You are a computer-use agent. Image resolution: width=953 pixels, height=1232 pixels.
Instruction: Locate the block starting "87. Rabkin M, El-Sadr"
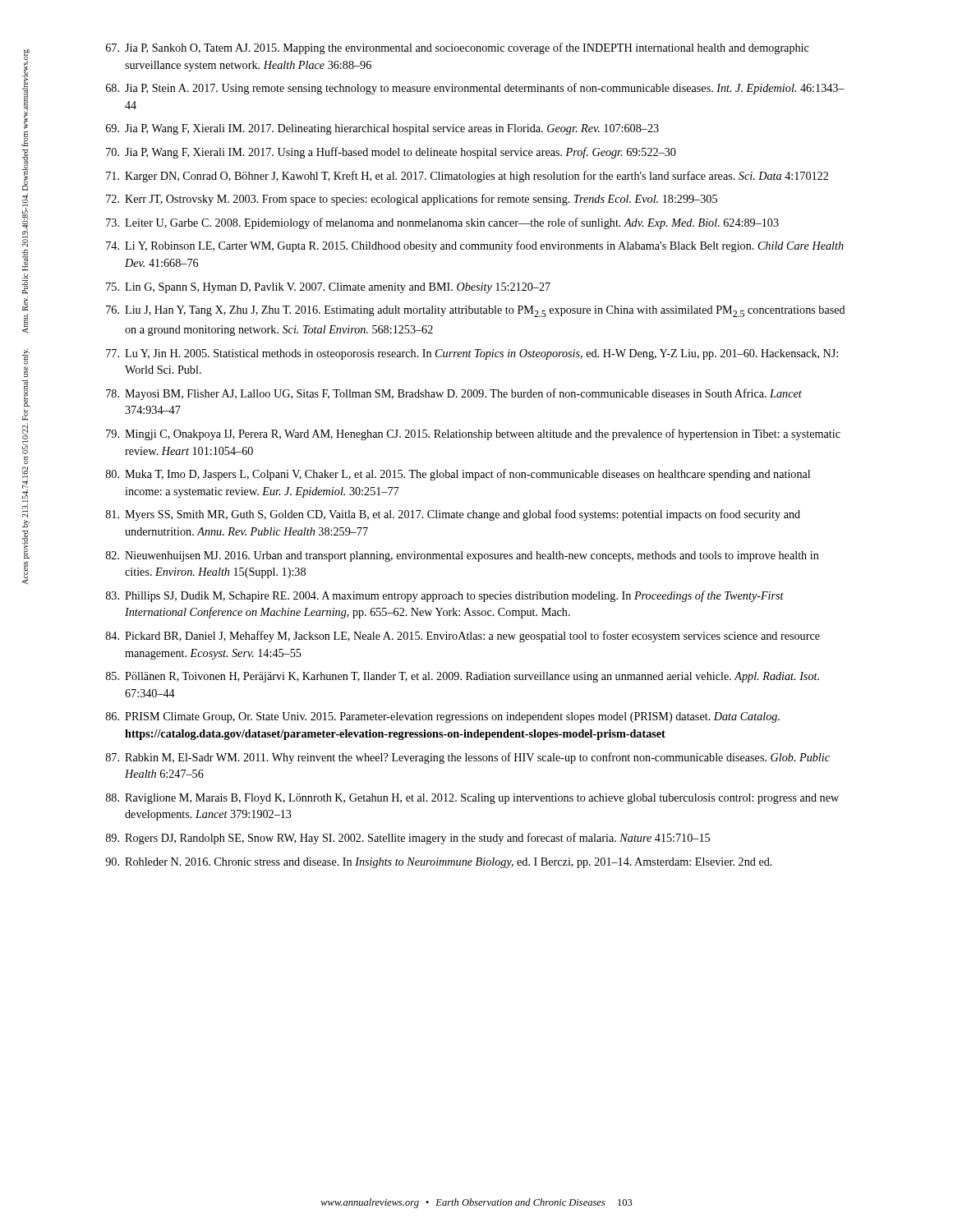(x=468, y=766)
